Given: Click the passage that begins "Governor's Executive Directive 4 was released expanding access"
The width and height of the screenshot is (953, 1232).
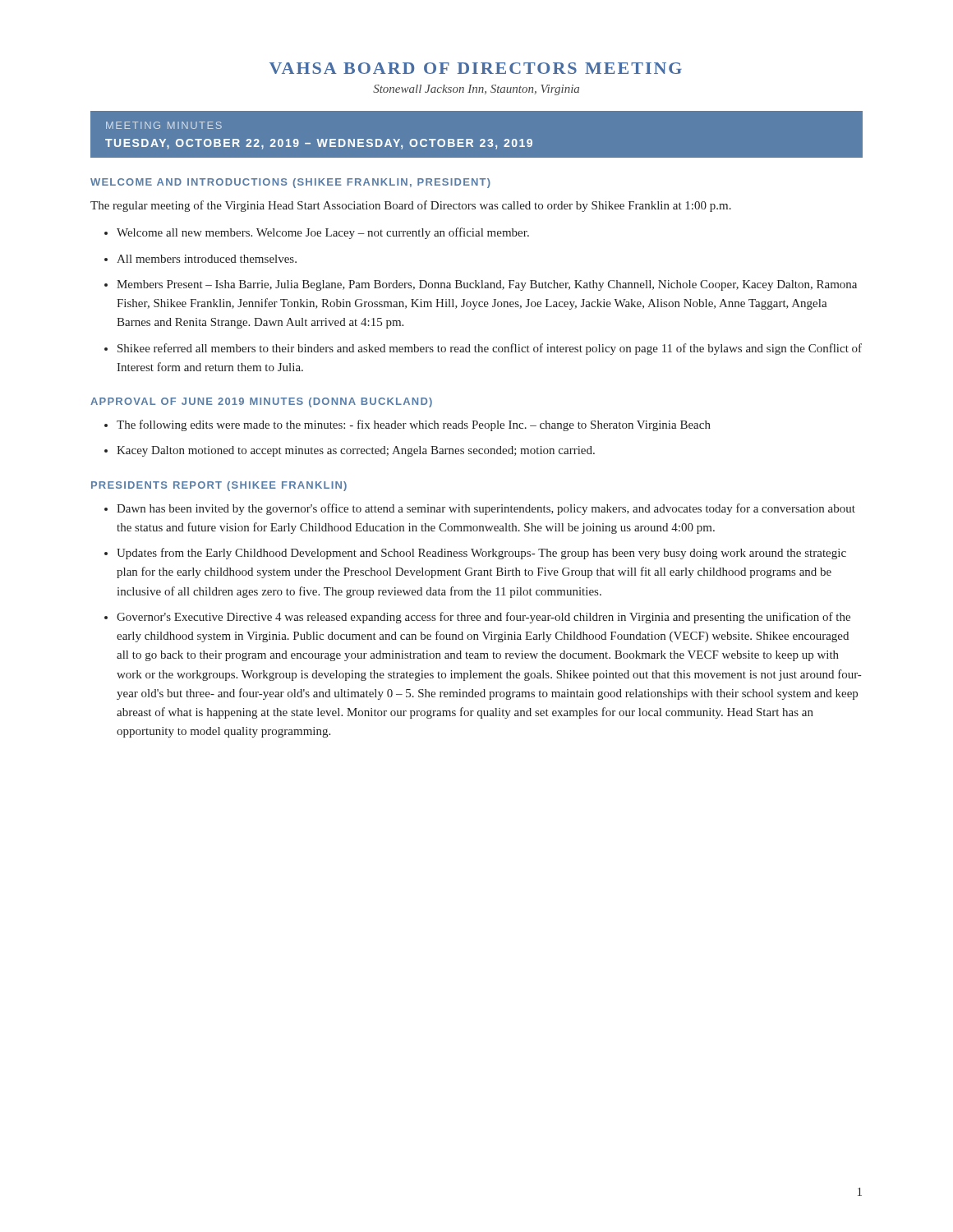Looking at the screenshot, I should 489,674.
